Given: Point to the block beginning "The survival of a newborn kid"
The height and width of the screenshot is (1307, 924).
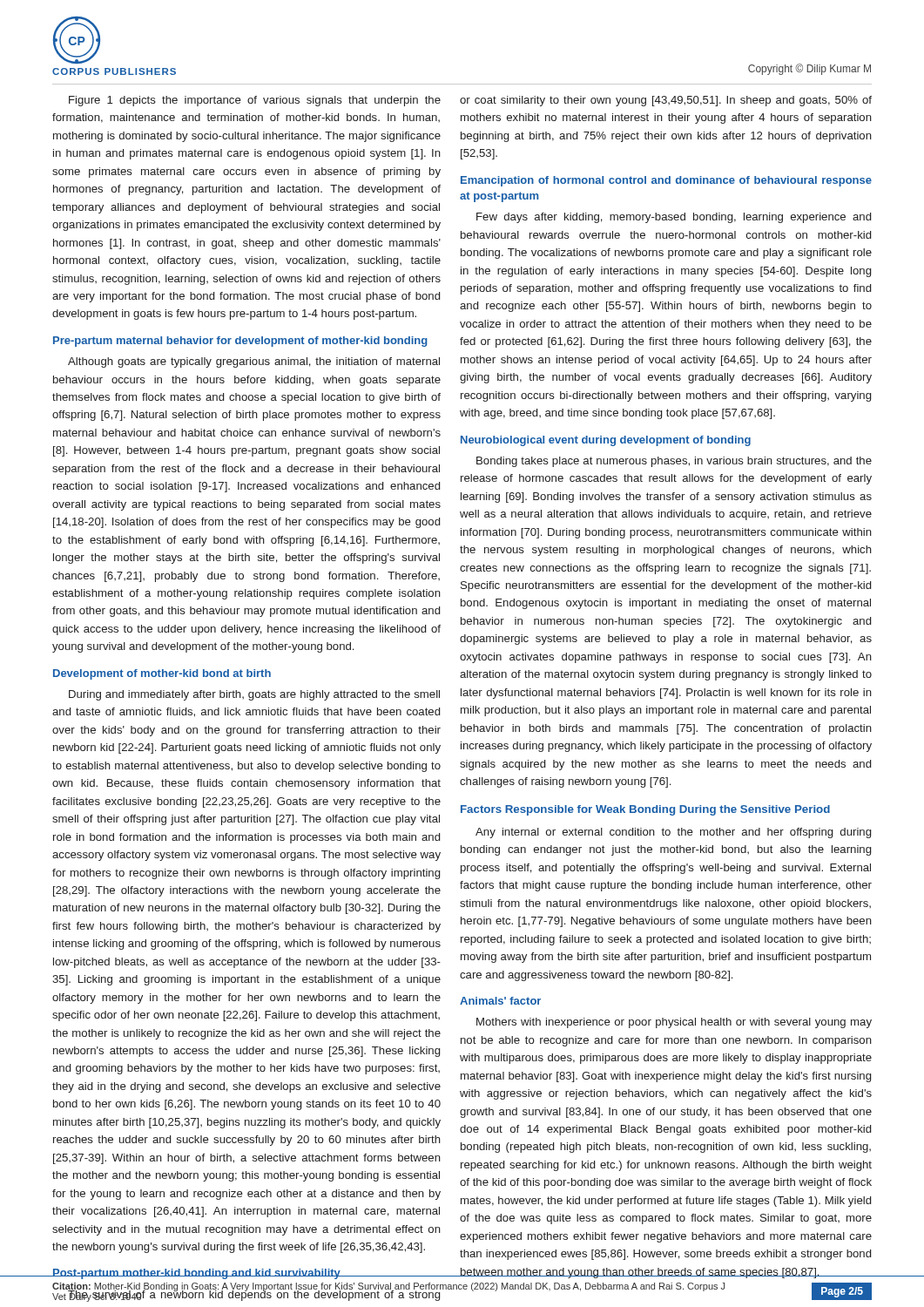Looking at the screenshot, I should (246, 1296).
